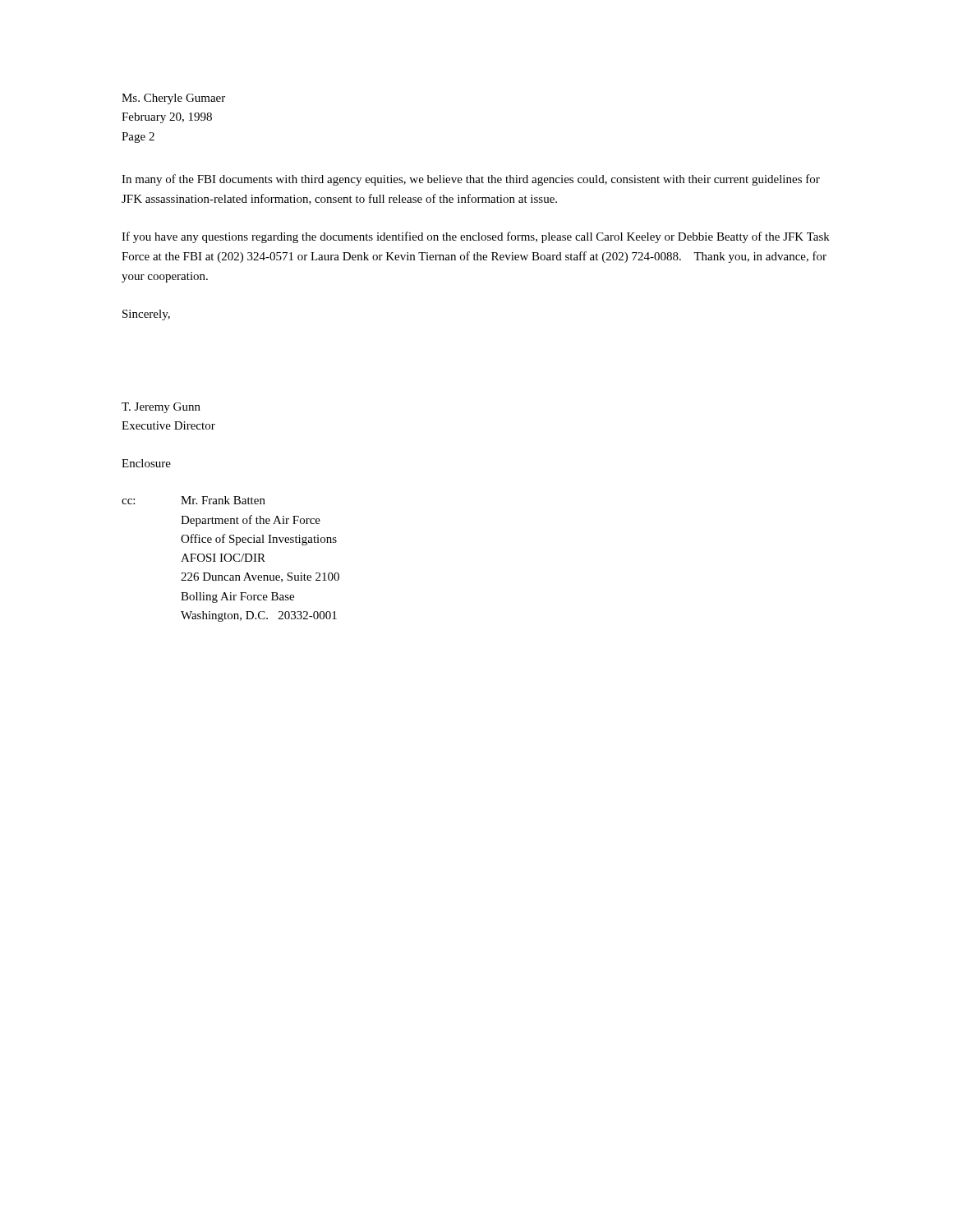Point to "T. Jeremy Gunn Executive Director"
This screenshot has height=1232, width=953.
[168, 416]
